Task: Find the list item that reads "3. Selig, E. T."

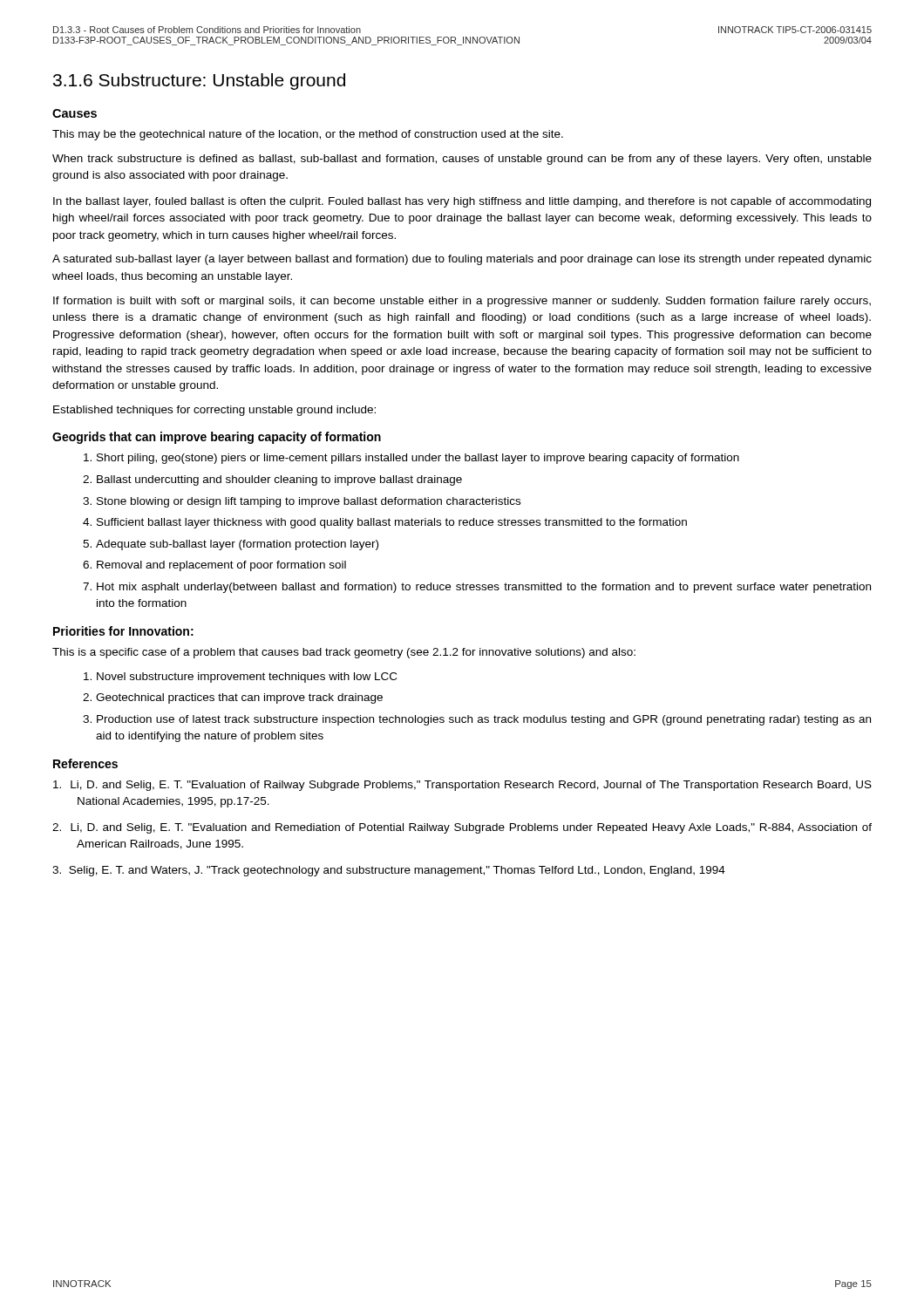Action: [462, 870]
